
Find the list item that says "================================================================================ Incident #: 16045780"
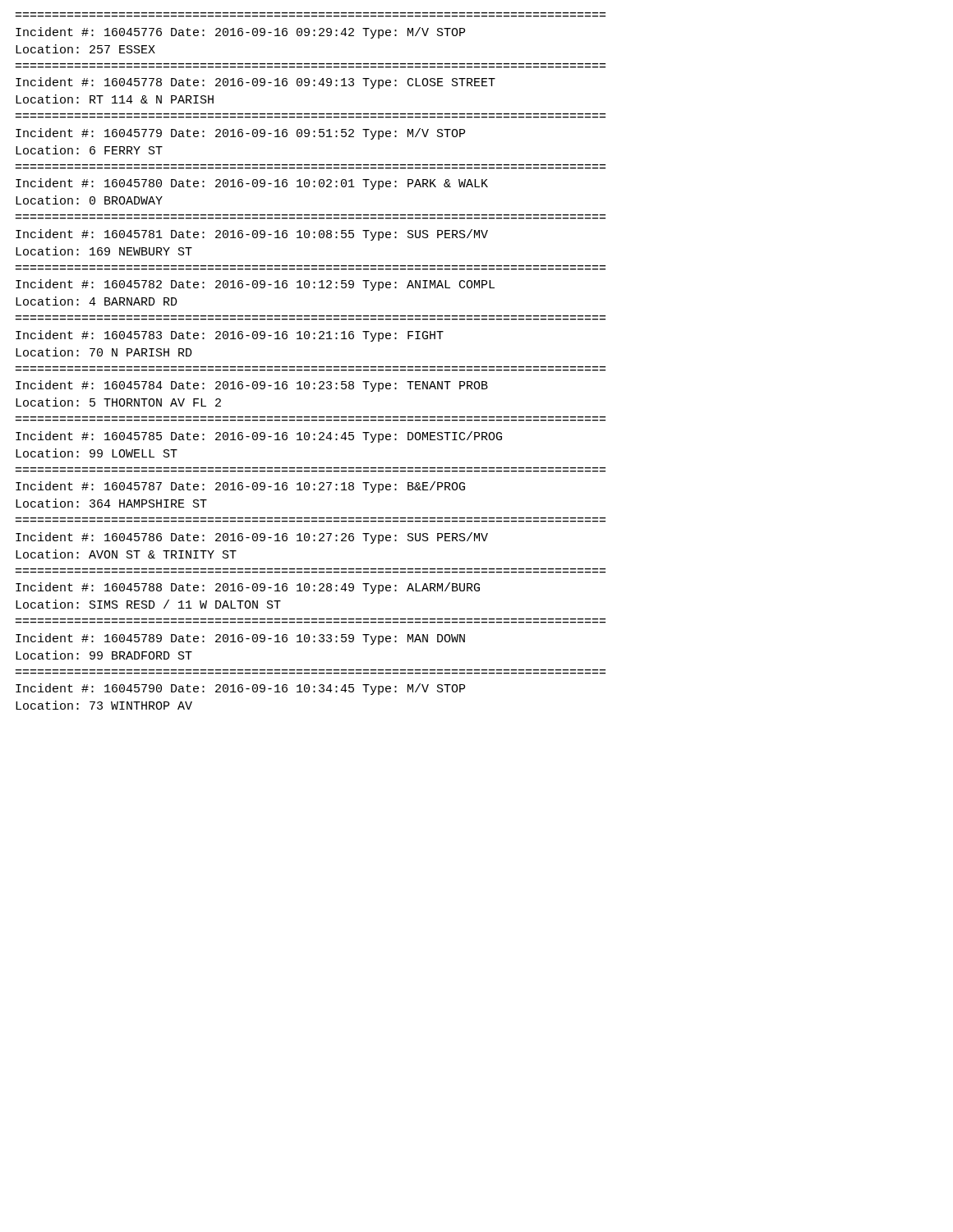[476, 185]
